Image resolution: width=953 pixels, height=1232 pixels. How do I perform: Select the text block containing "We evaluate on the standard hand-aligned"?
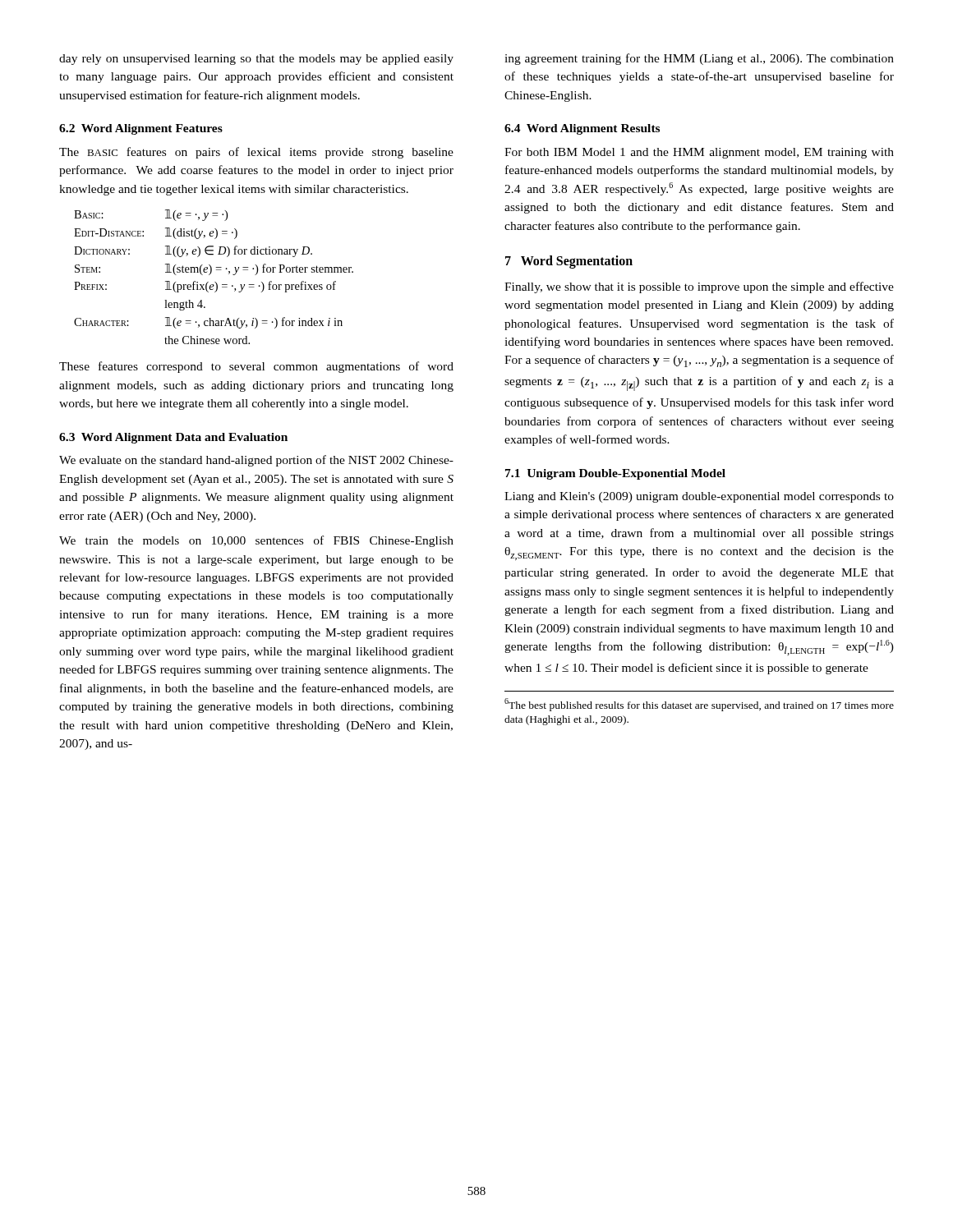(256, 602)
